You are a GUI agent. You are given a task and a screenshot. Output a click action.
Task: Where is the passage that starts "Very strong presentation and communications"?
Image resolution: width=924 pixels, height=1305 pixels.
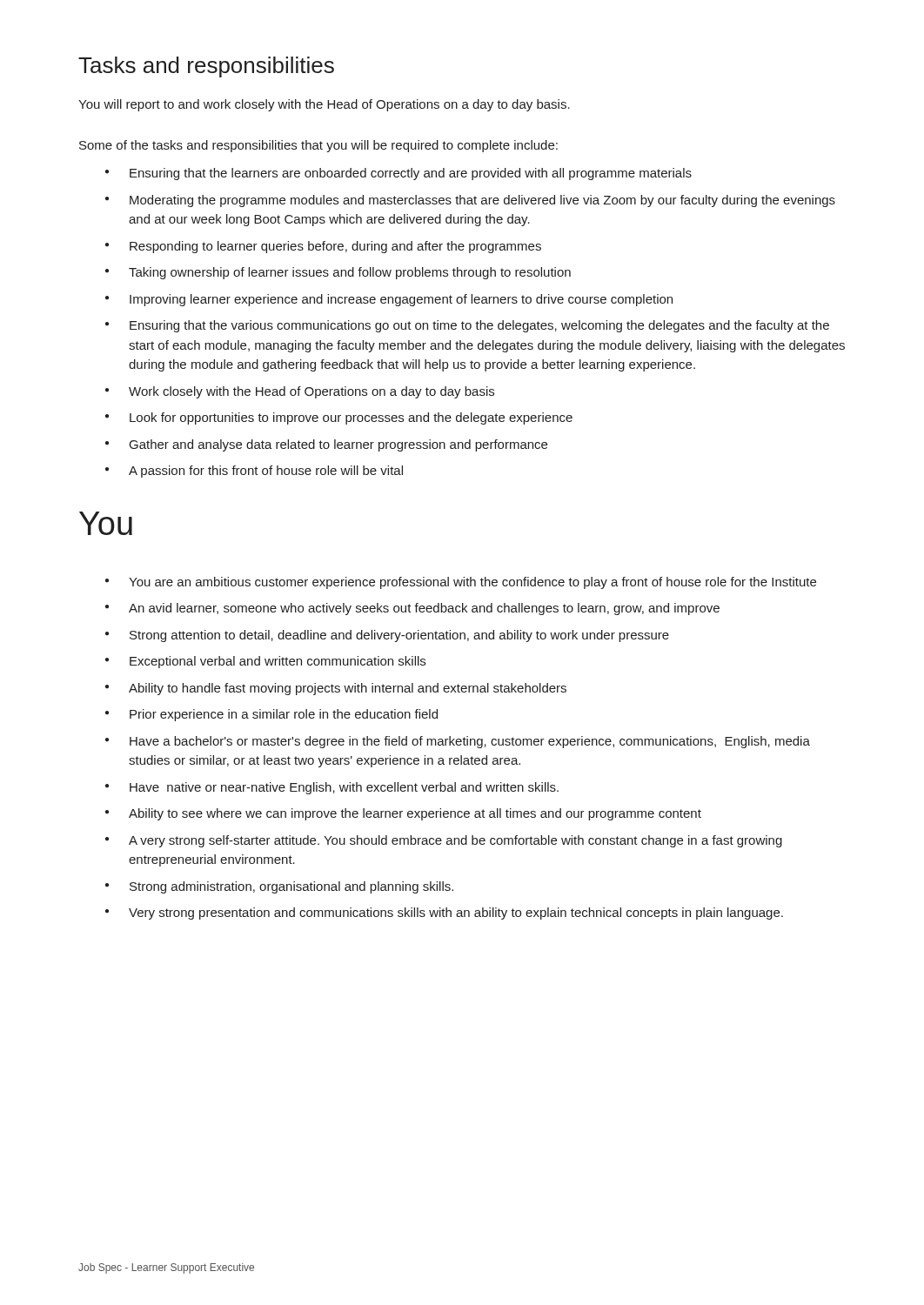pos(475,913)
